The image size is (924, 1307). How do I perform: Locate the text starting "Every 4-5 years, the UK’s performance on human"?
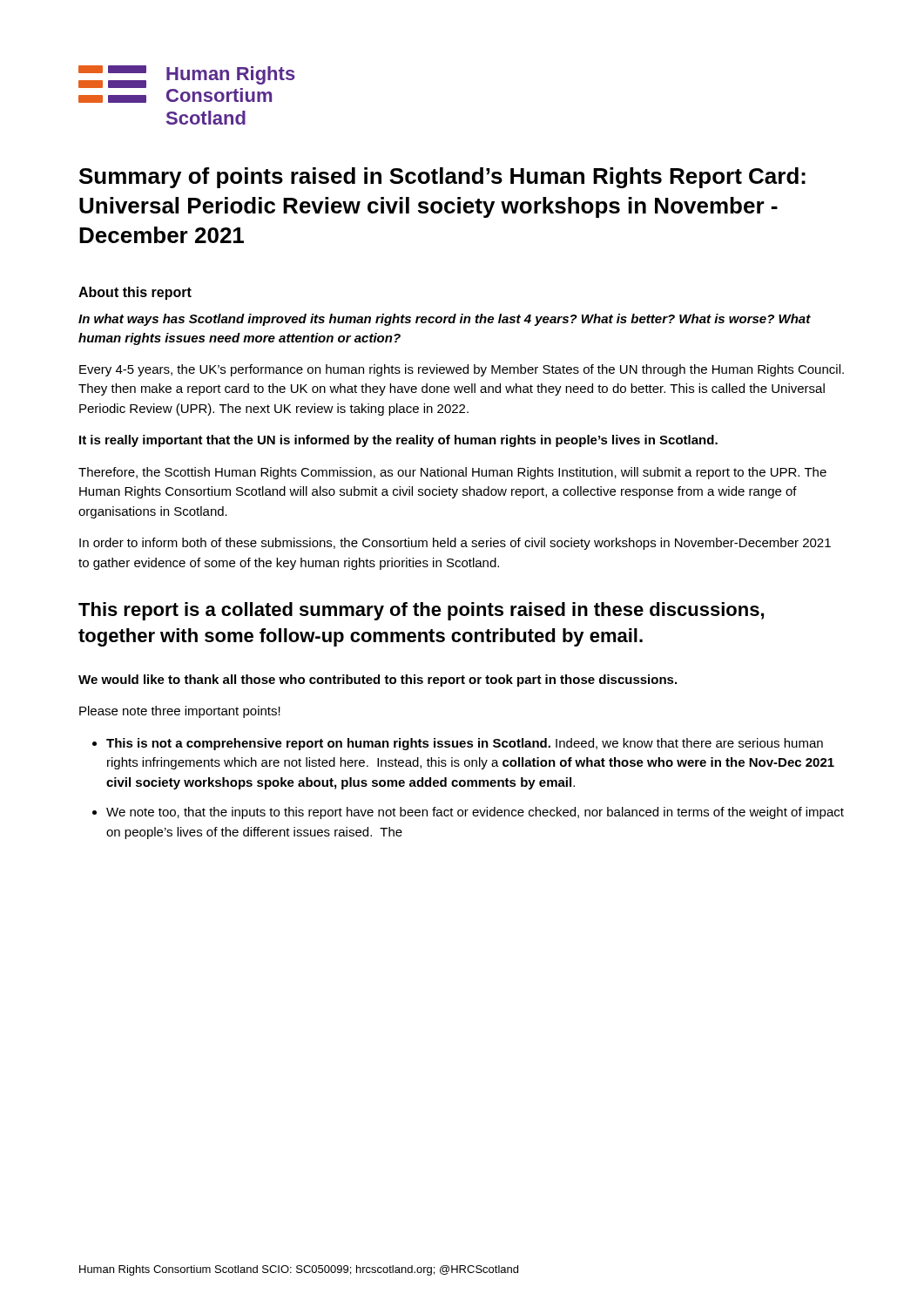pos(462,389)
